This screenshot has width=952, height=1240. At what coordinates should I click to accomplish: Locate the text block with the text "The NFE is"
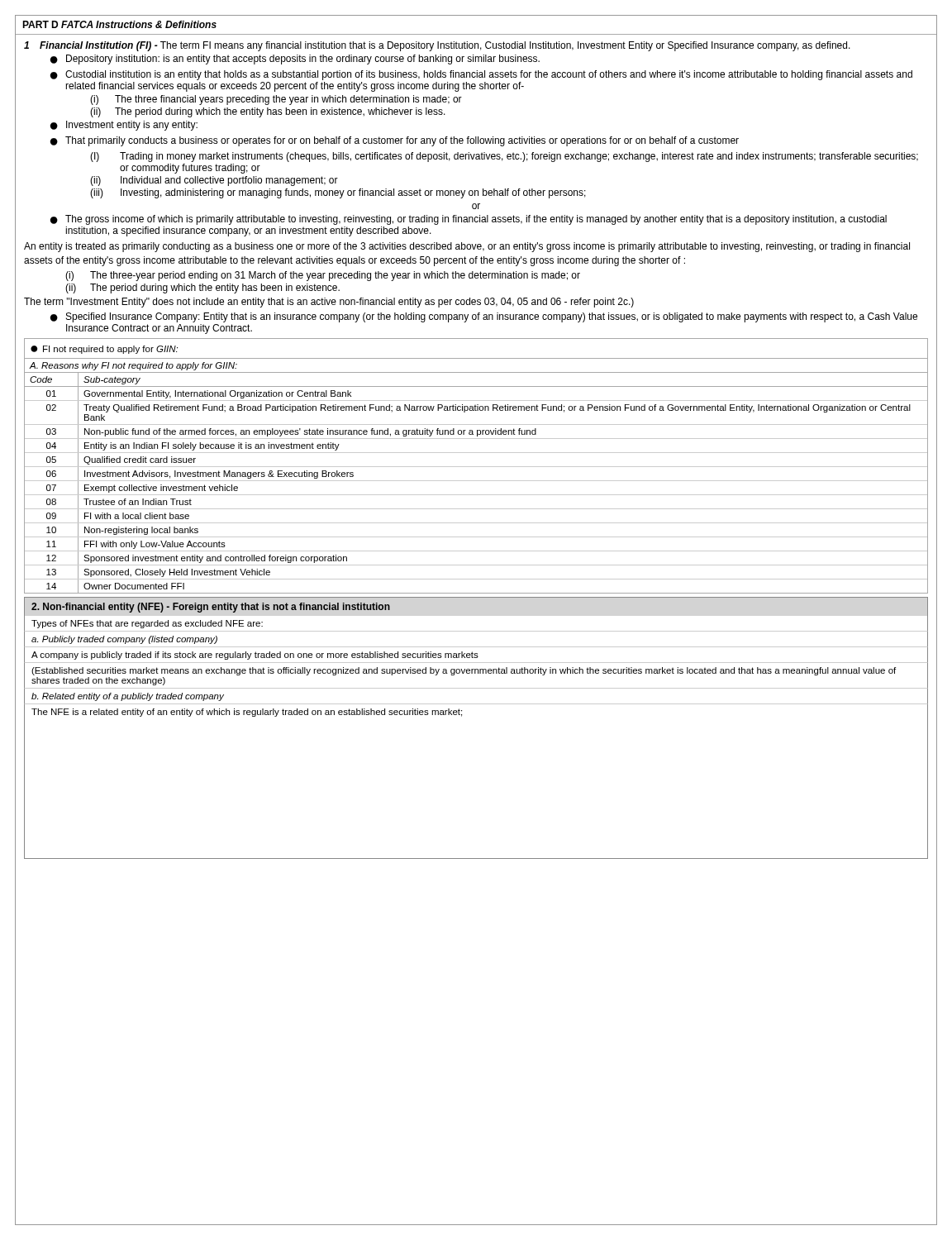[x=247, y=712]
